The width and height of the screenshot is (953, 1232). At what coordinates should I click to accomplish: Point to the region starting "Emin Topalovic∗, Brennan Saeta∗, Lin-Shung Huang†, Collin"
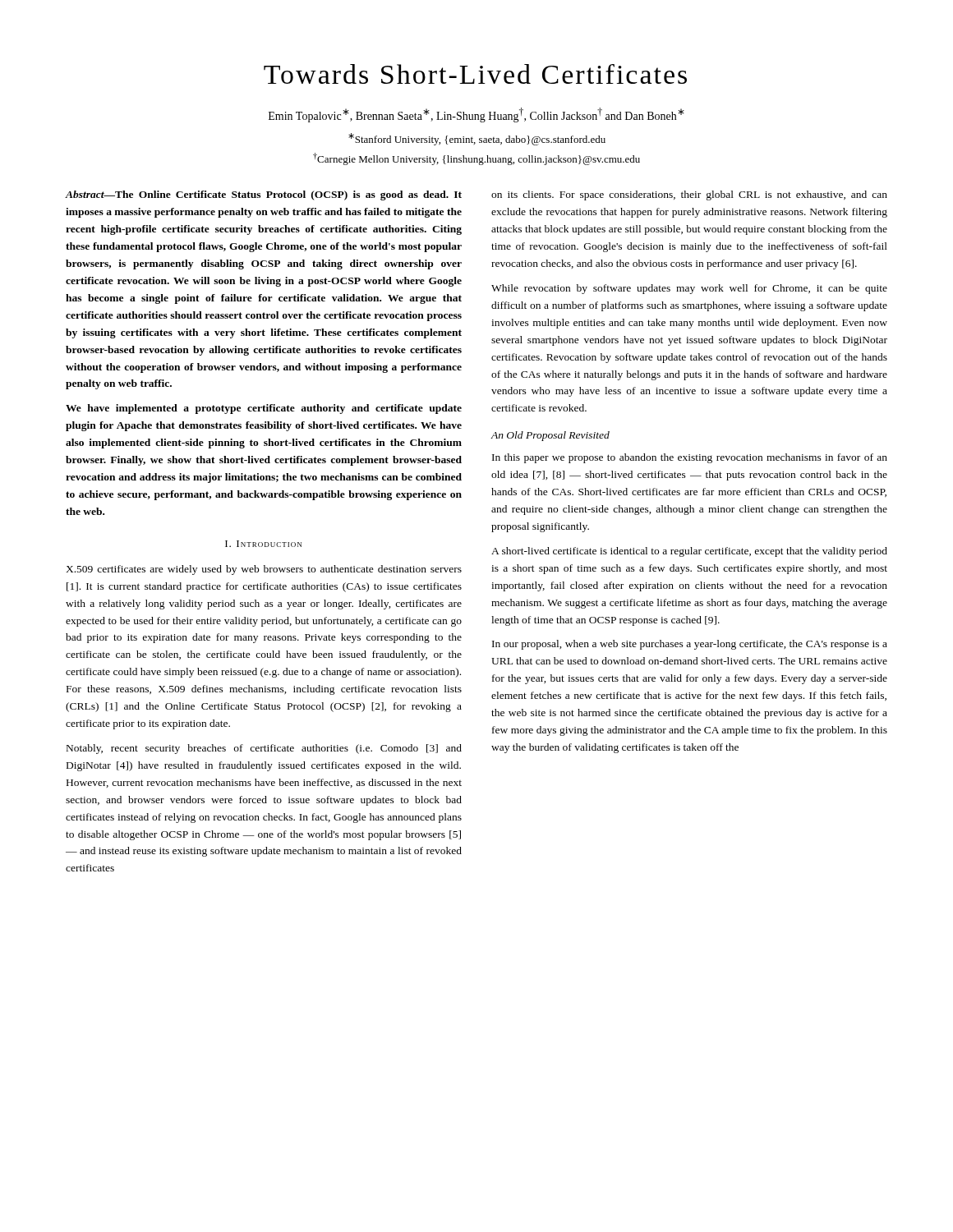coord(476,114)
